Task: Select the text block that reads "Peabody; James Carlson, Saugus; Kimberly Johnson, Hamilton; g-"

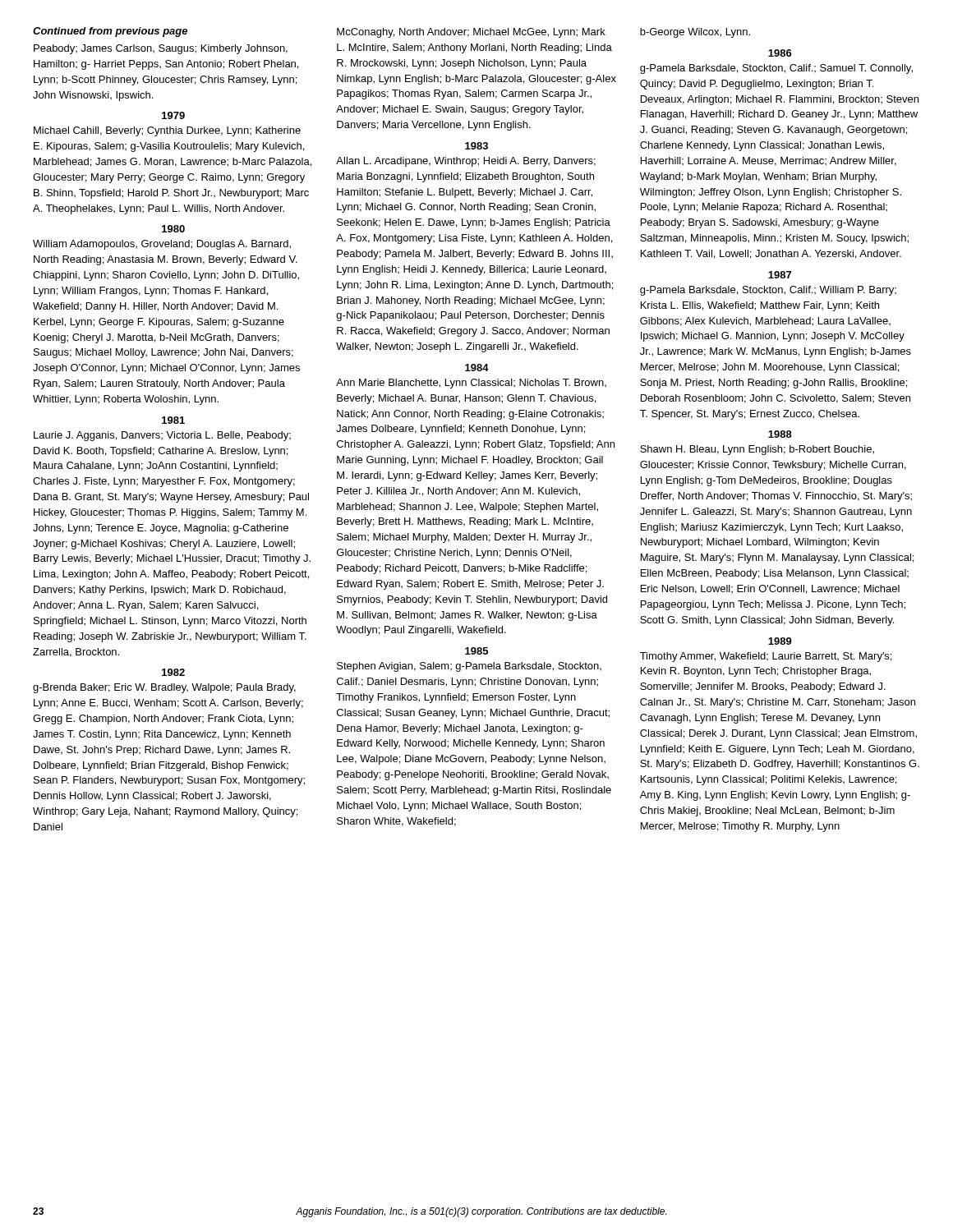Action: click(x=173, y=72)
